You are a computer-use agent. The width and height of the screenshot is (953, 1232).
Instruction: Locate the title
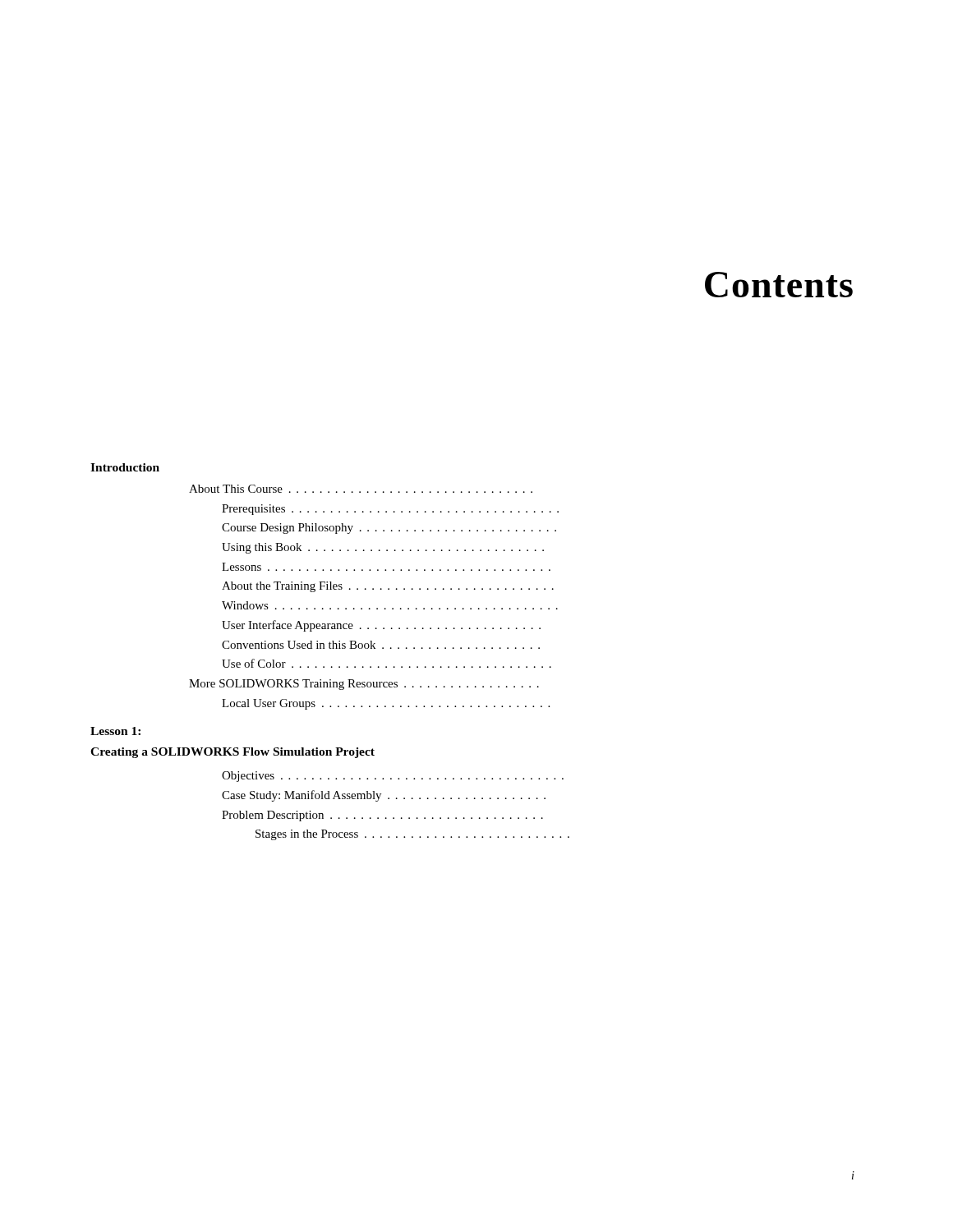[779, 285]
